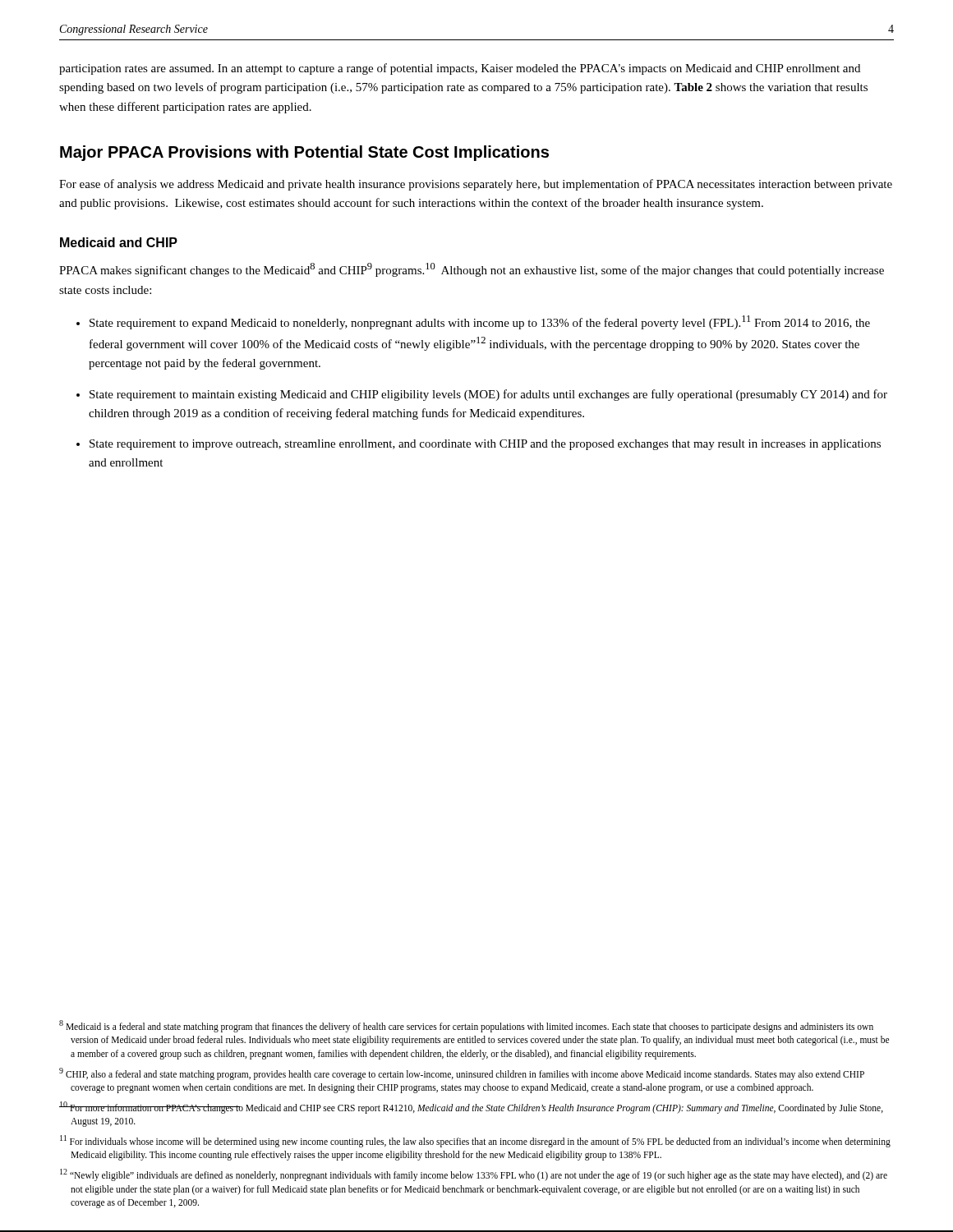Find the section header with the text "Major PPACA Provisions with Potential State Cost"
The height and width of the screenshot is (1232, 953).
(x=304, y=152)
